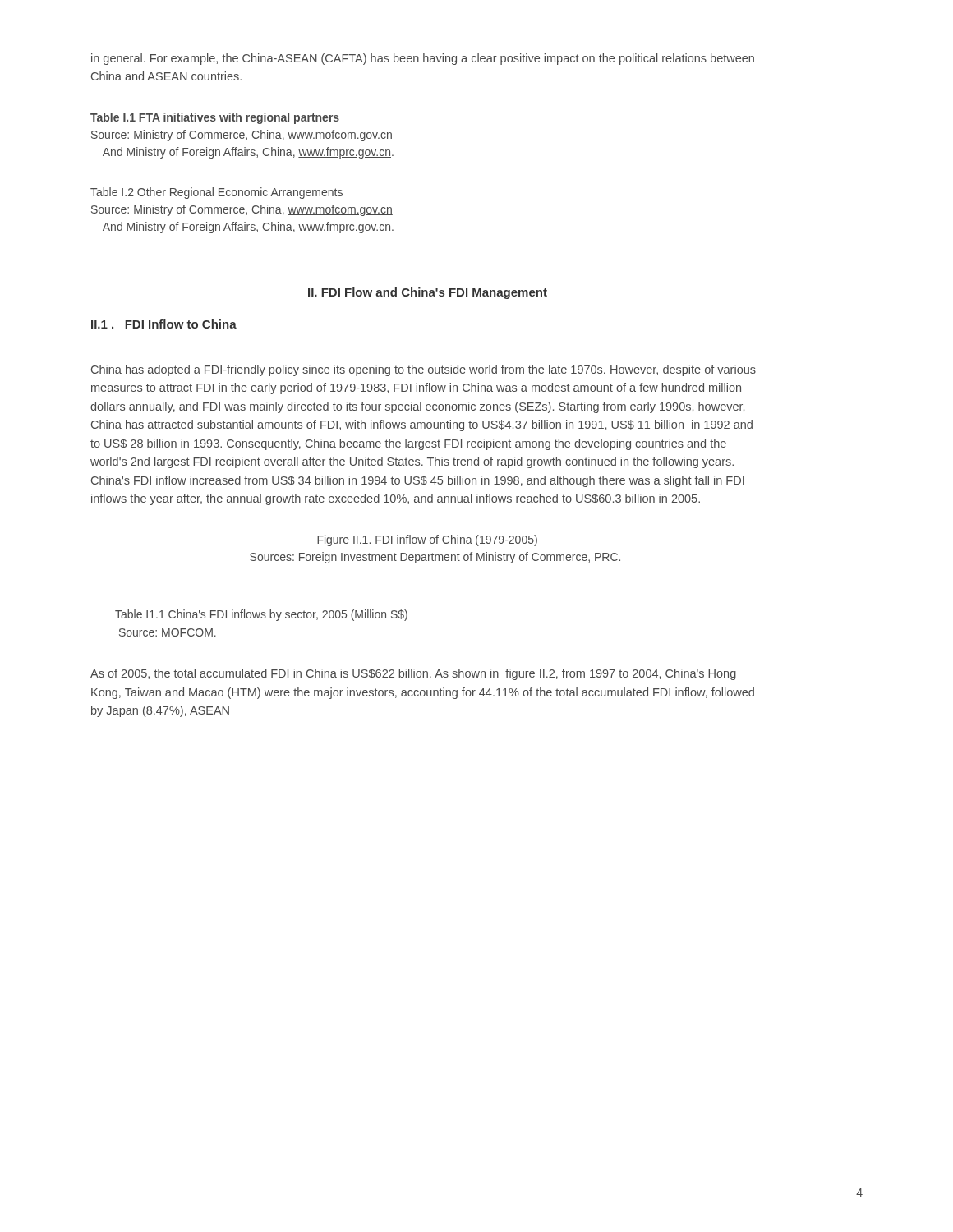
Task: Locate the block starting "II. FDI Flow and China's FDI Management"
Action: point(427,292)
